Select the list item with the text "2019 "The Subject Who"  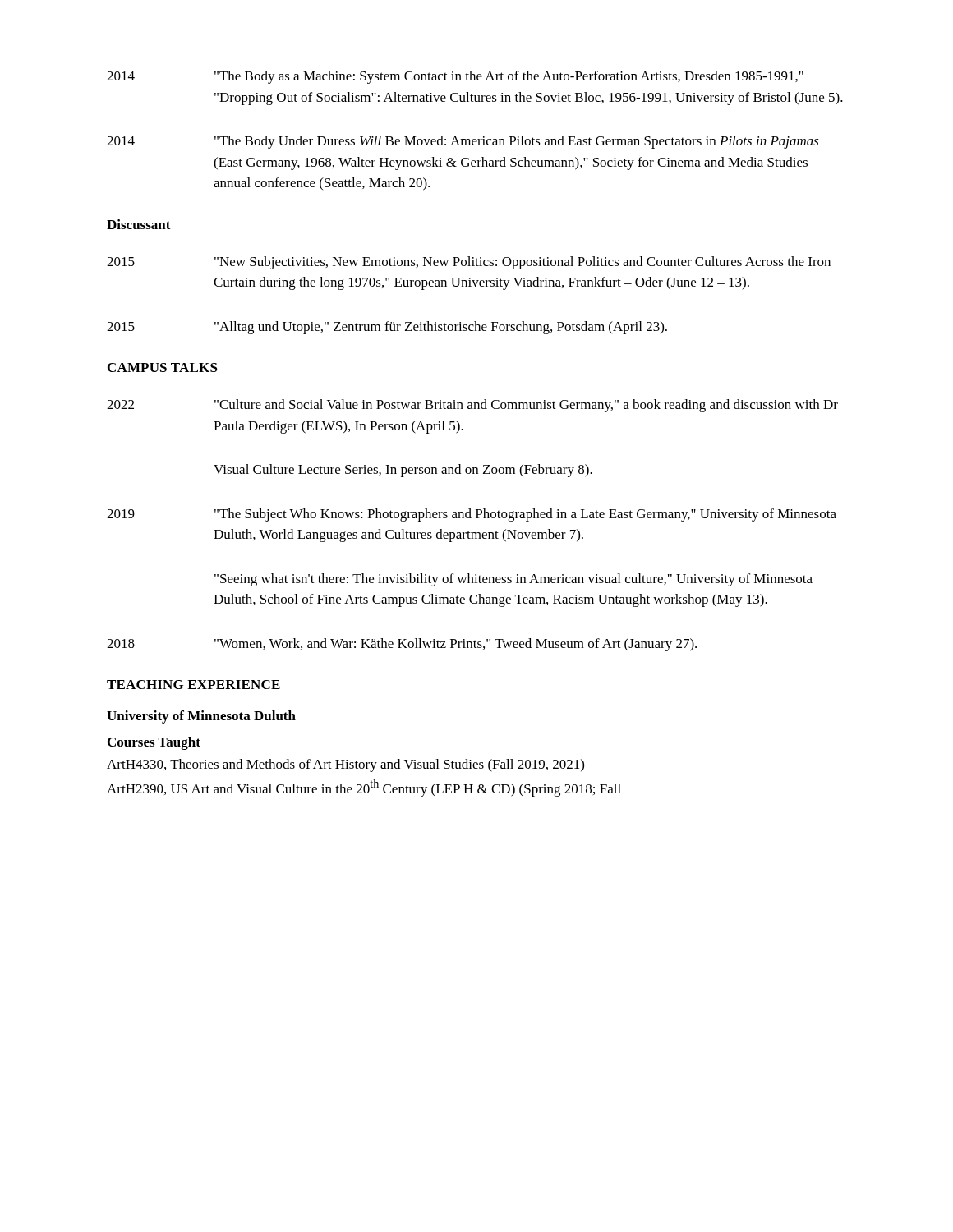[x=476, y=524]
